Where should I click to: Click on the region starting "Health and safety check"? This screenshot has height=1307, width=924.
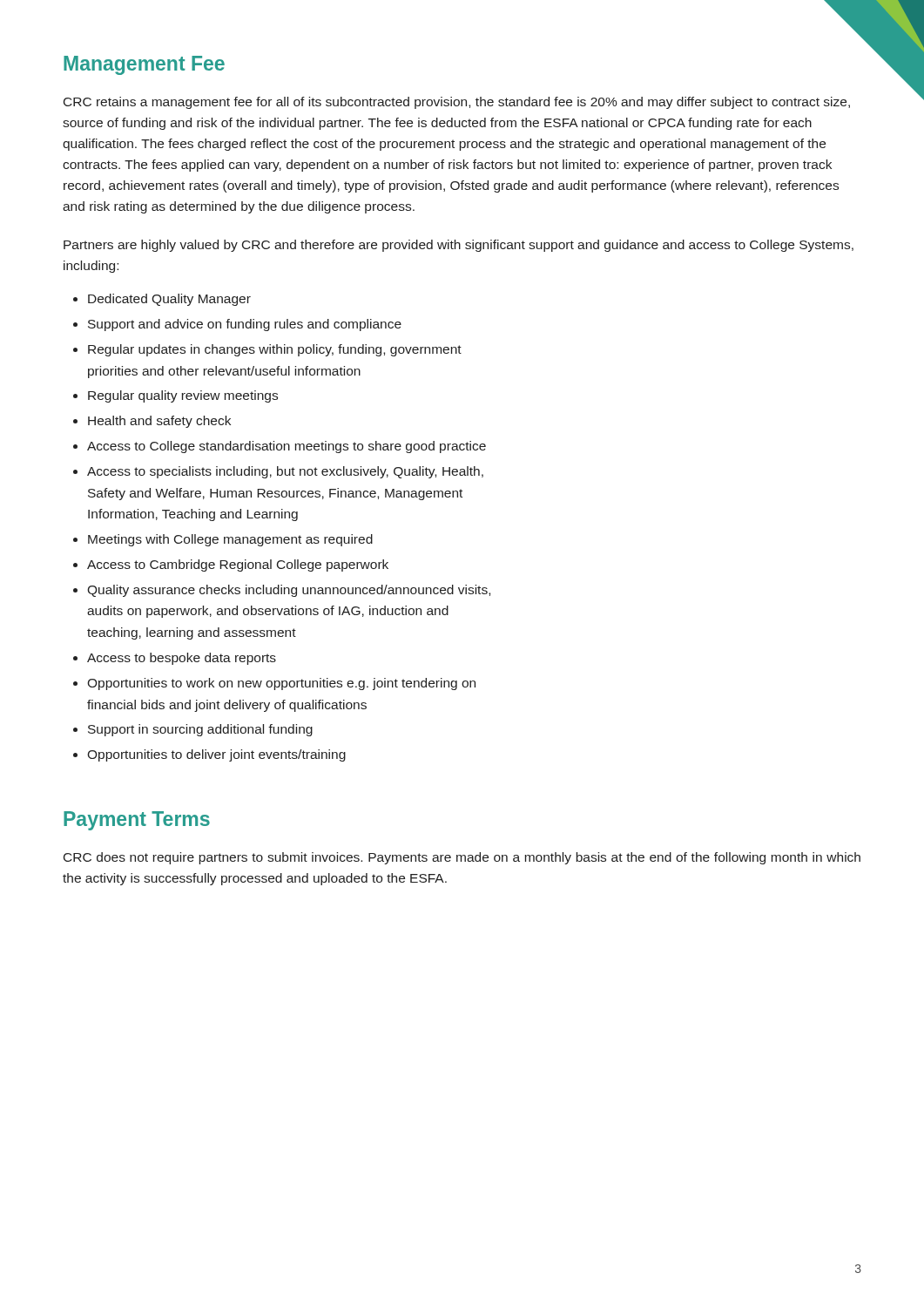tap(159, 421)
